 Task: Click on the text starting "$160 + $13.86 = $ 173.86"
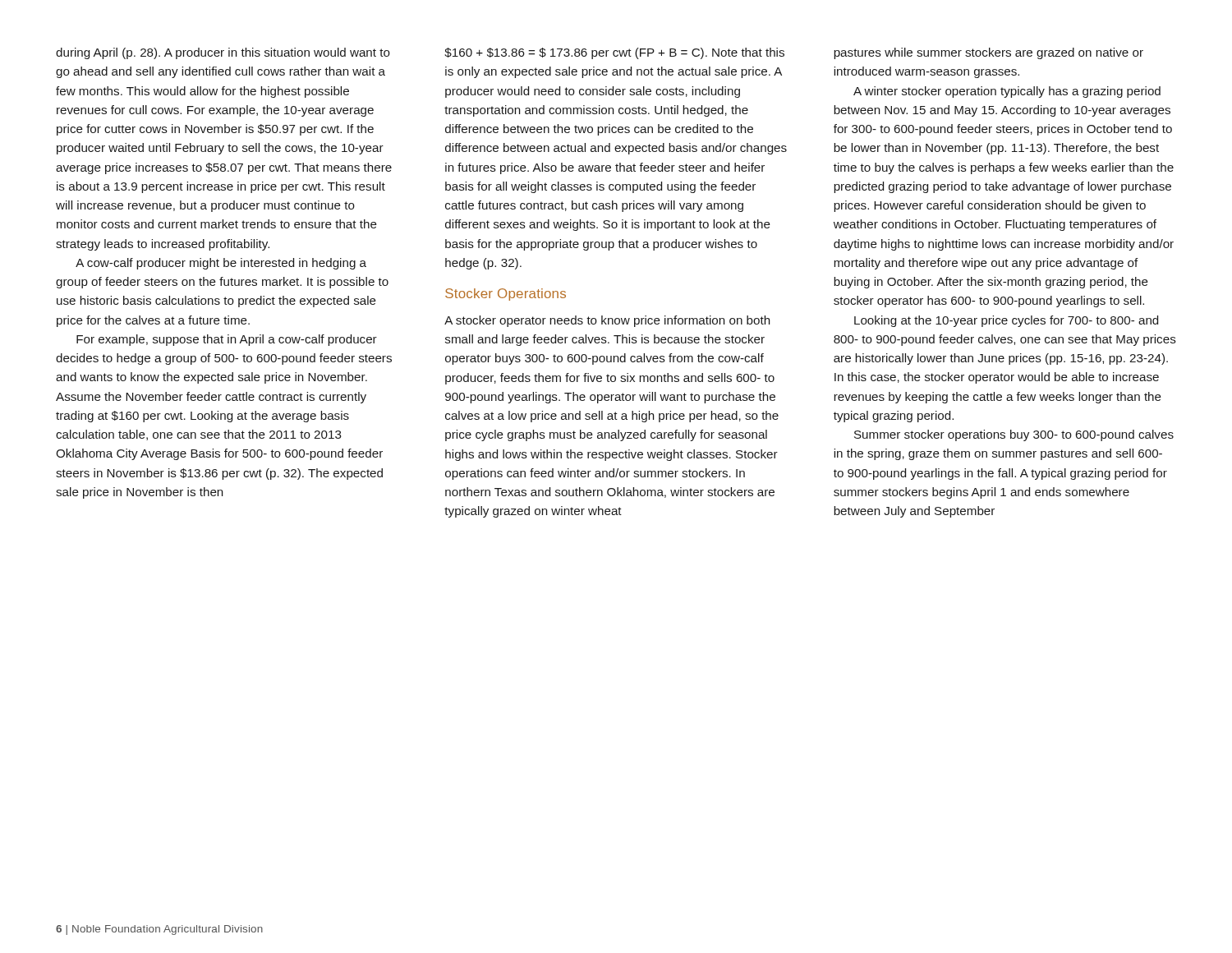616,157
